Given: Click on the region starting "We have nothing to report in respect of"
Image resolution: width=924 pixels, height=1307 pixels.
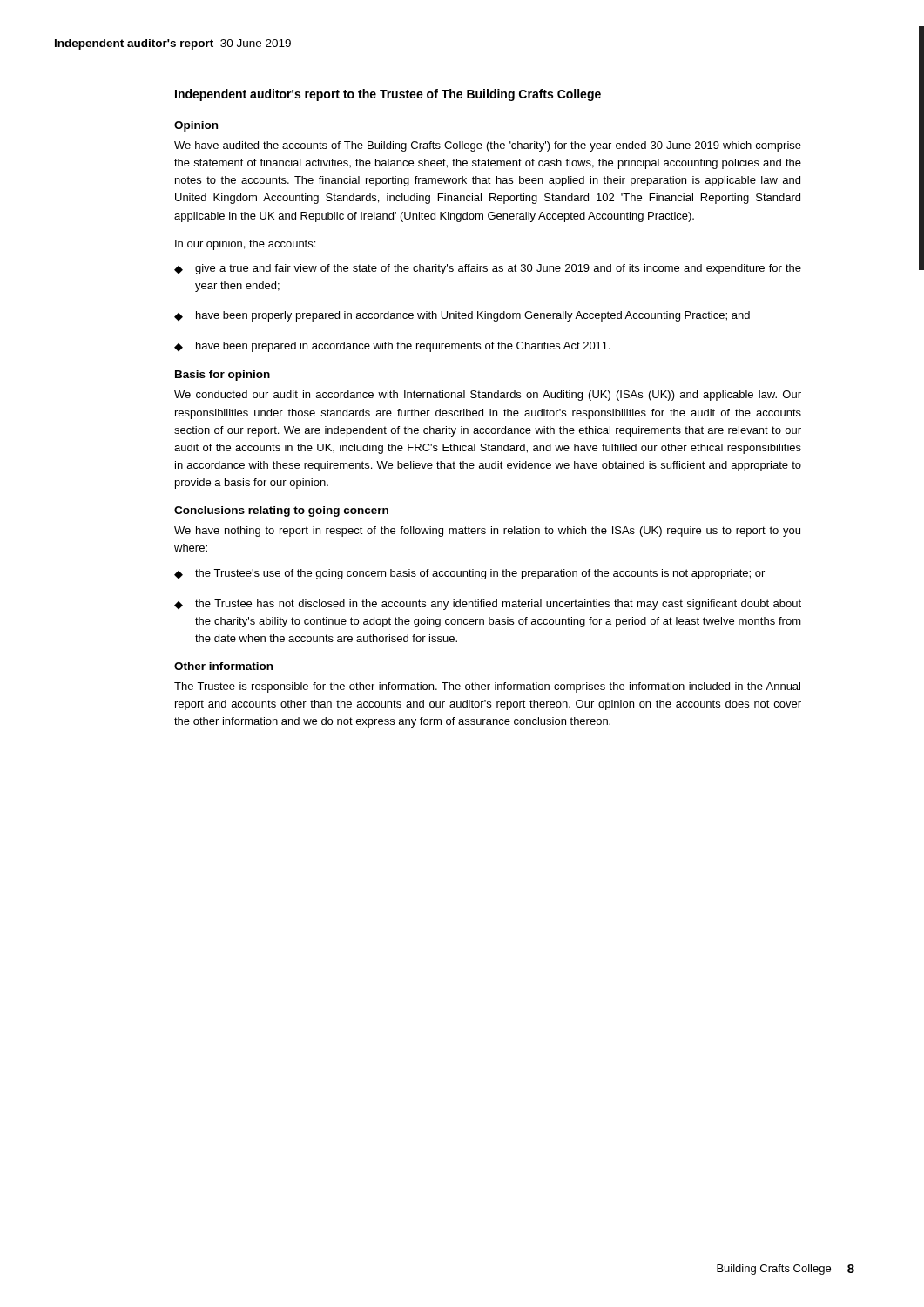Looking at the screenshot, I should click(488, 539).
